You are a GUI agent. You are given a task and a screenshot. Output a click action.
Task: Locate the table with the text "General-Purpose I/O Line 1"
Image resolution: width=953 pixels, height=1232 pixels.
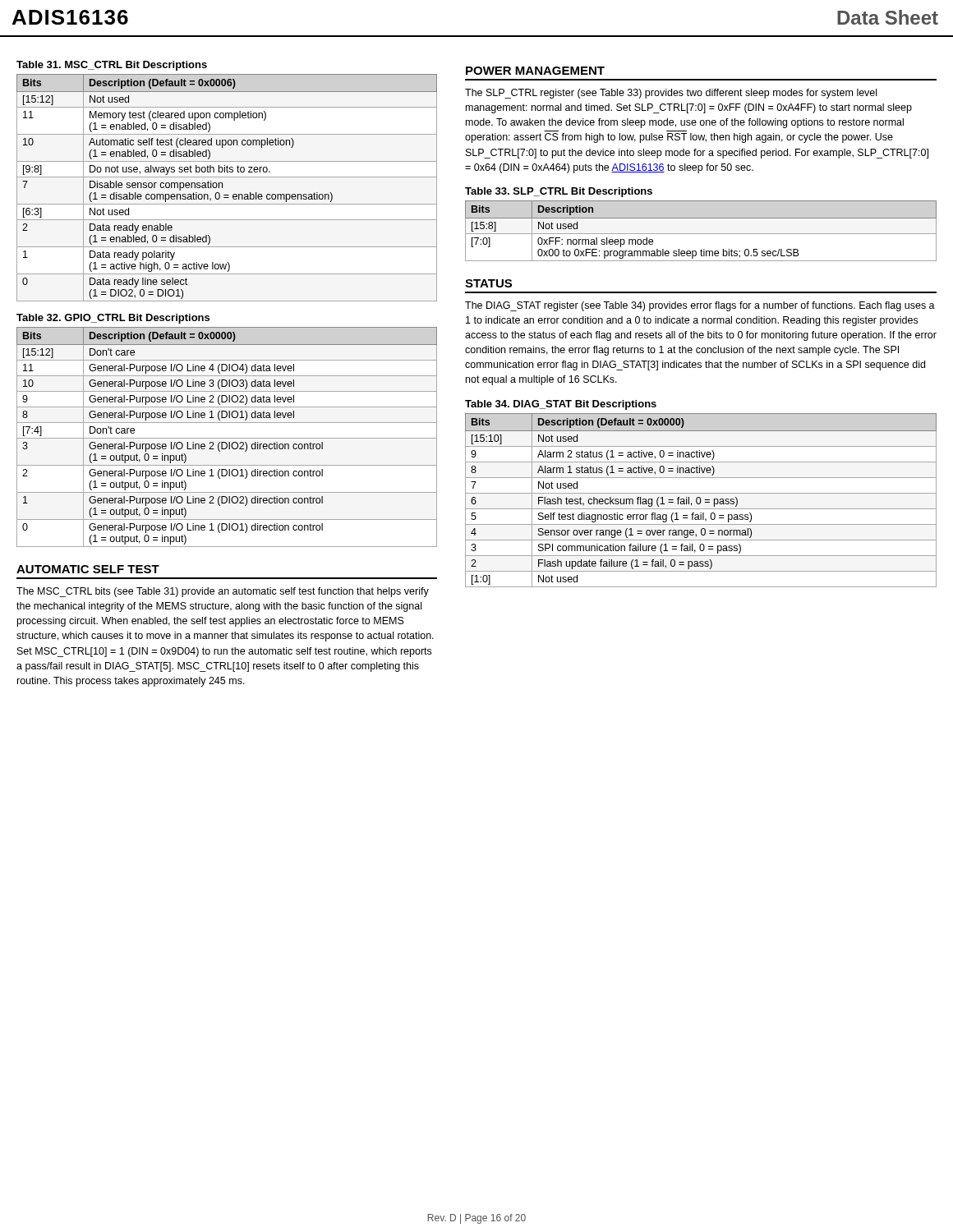pyautogui.click(x=227, y=437)
